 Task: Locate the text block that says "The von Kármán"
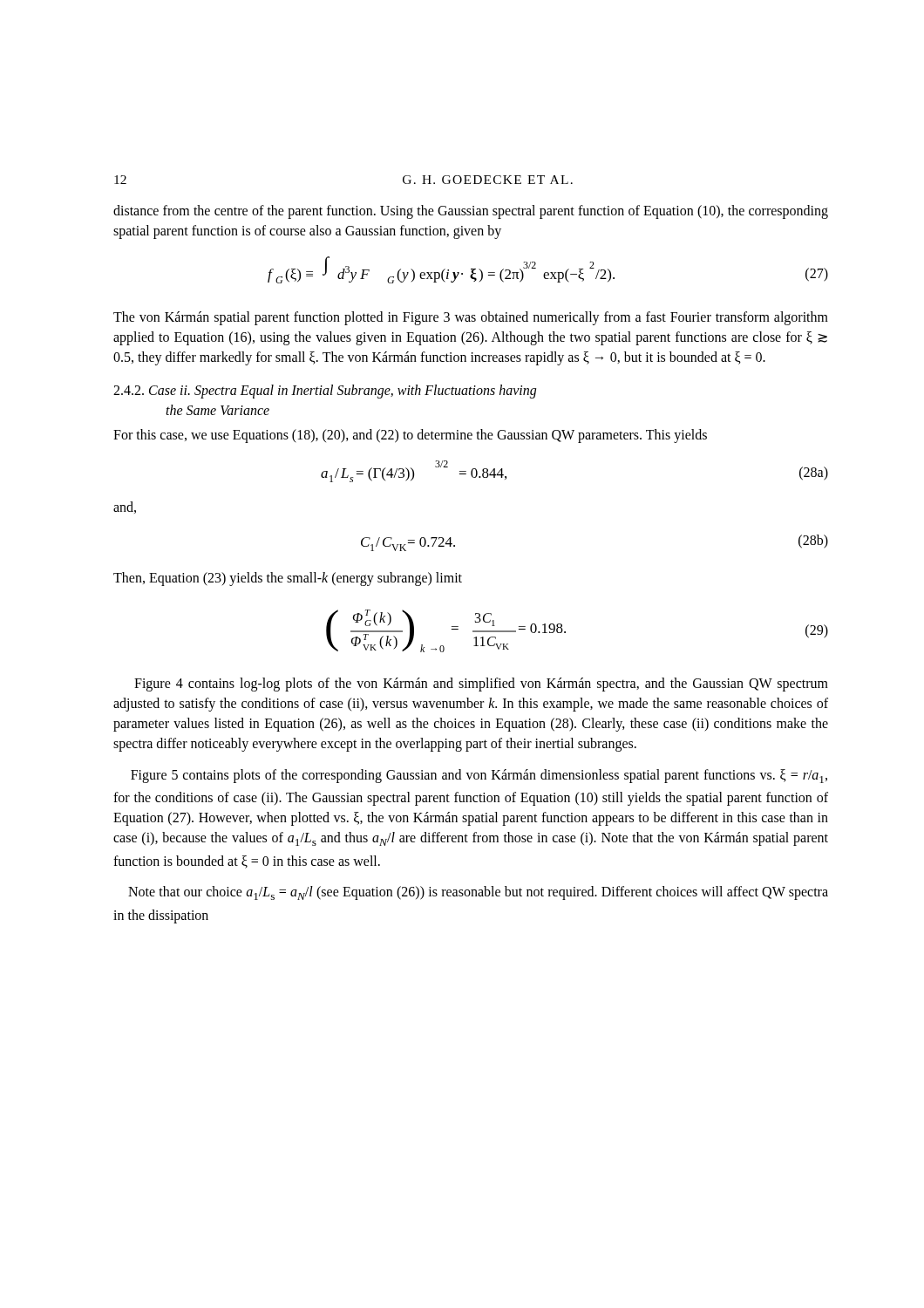pos(471,337)
